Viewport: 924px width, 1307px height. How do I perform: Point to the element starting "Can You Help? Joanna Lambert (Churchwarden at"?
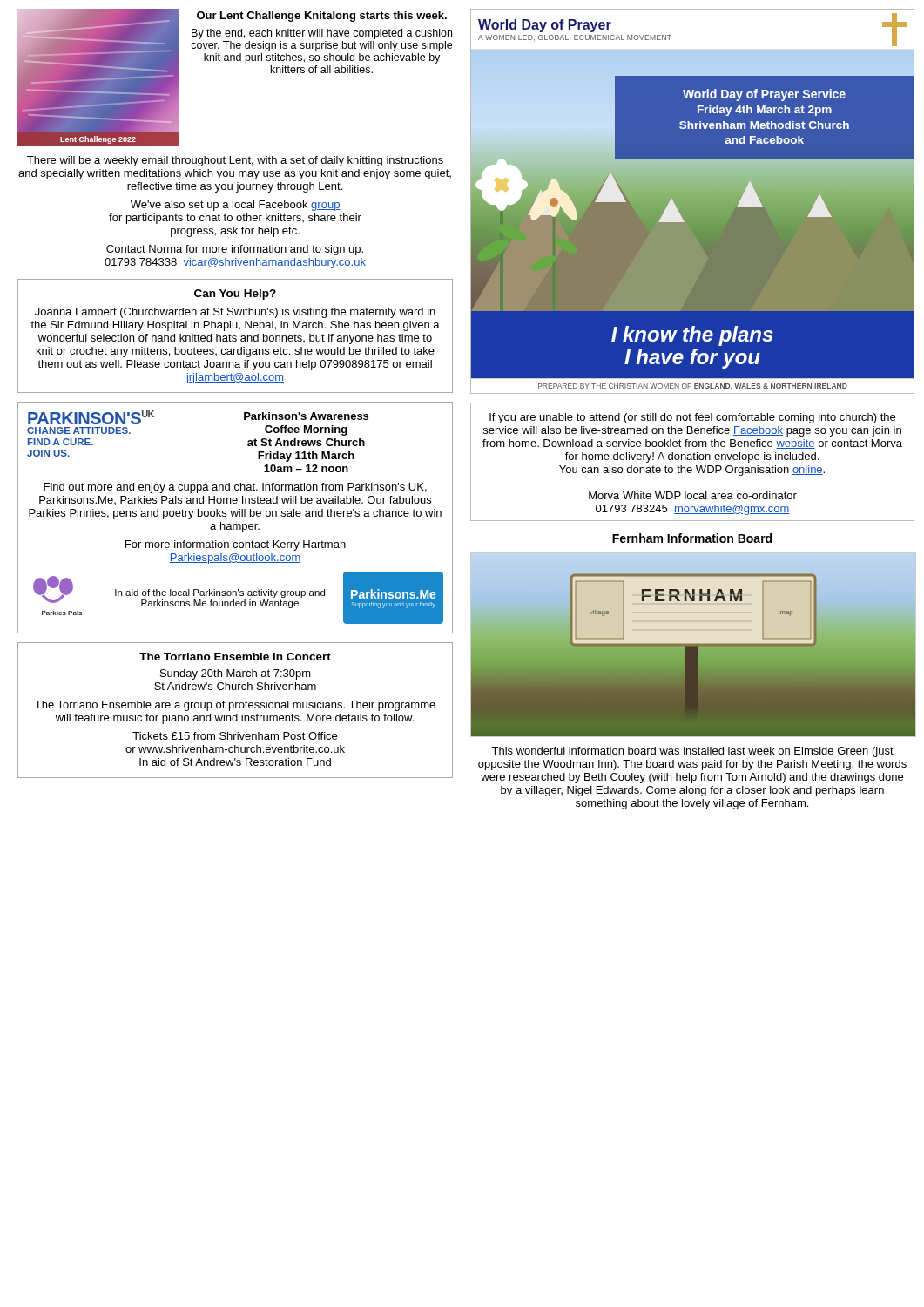coord(235,335)
